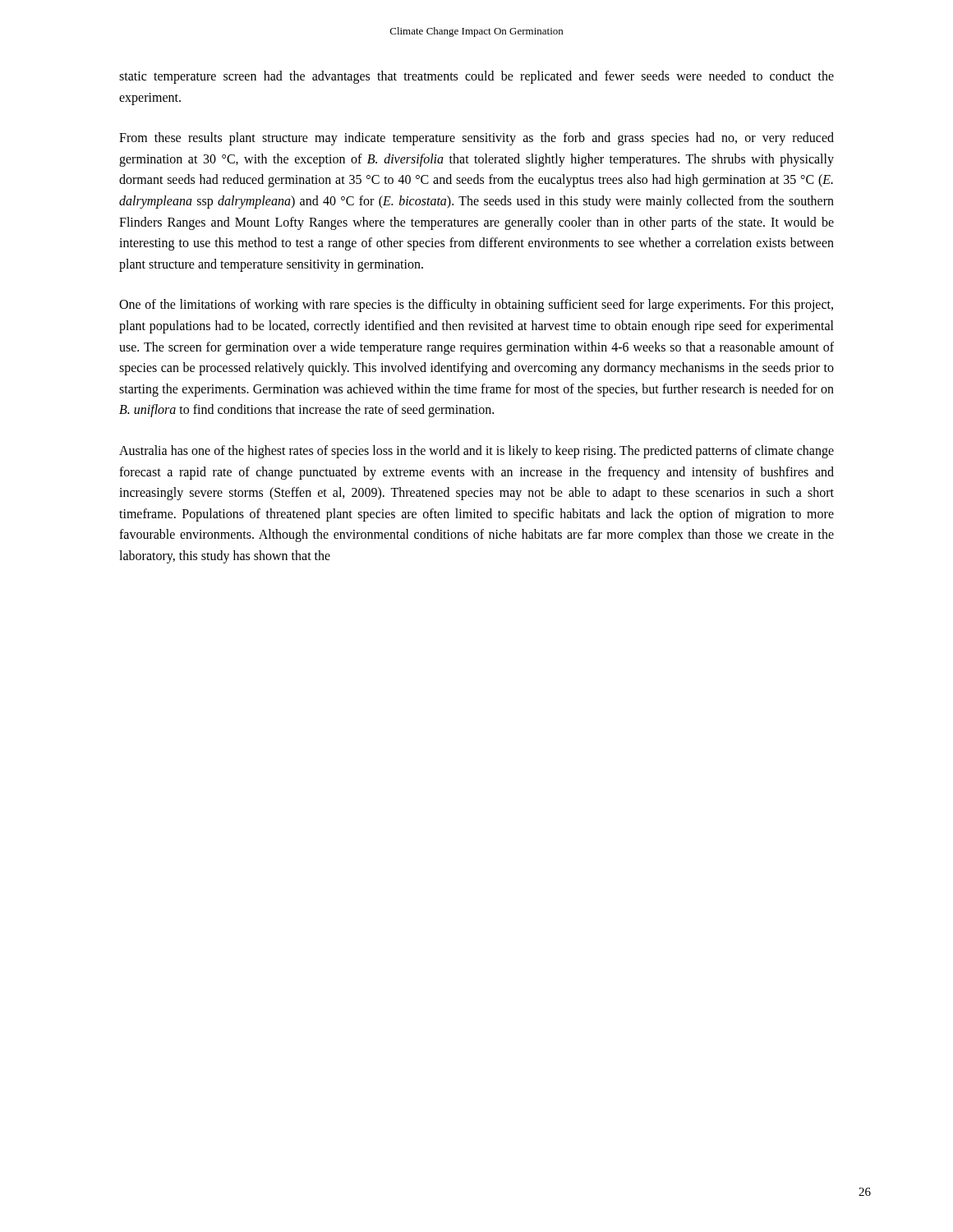The height and width of the screenshot is (1232, 953).
Task: Find the block on this page that starts "Australia has one of the highest"
Action: click(476, 503)
